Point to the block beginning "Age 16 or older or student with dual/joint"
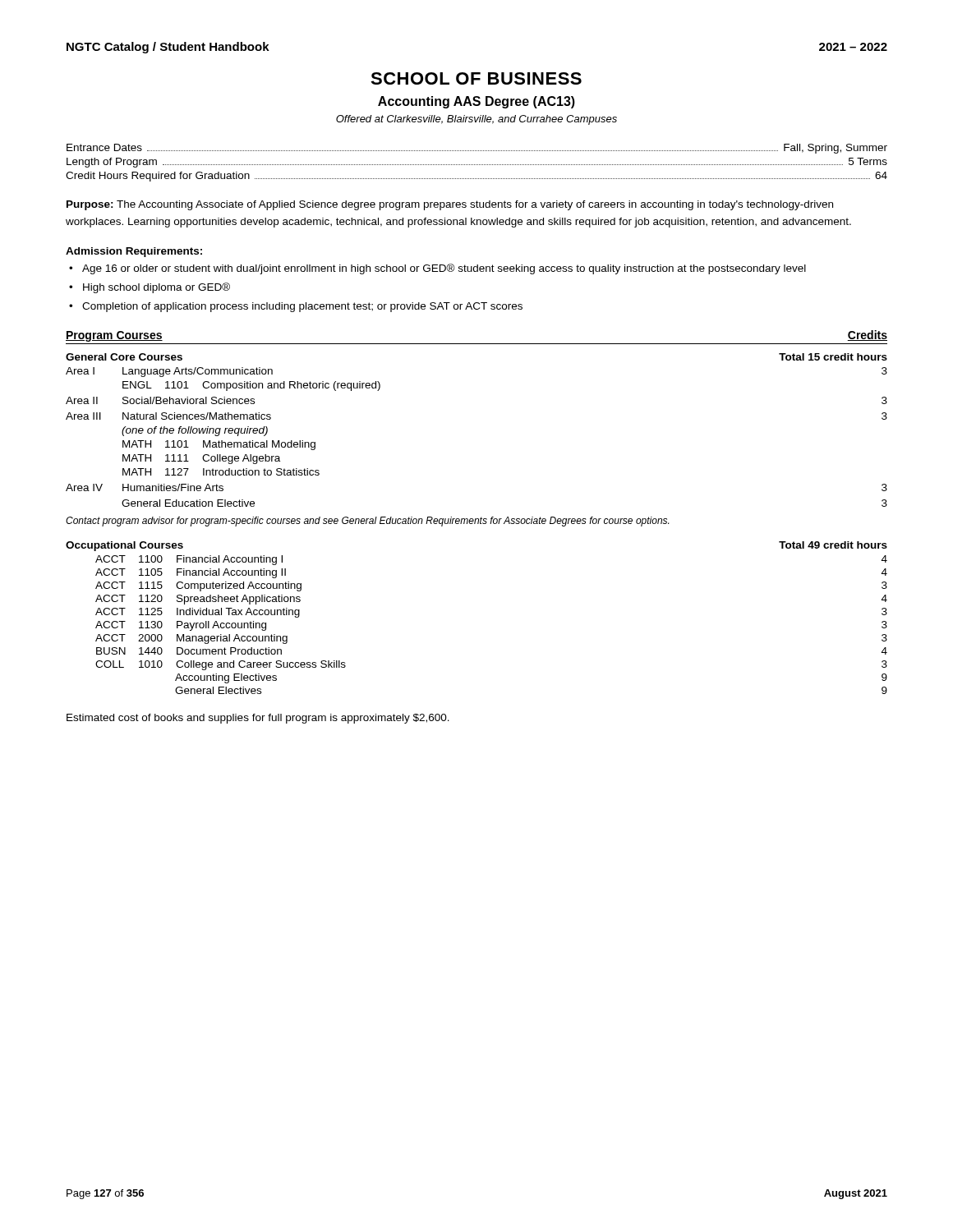Screen dimensions: 1232x953 (444, 268)
